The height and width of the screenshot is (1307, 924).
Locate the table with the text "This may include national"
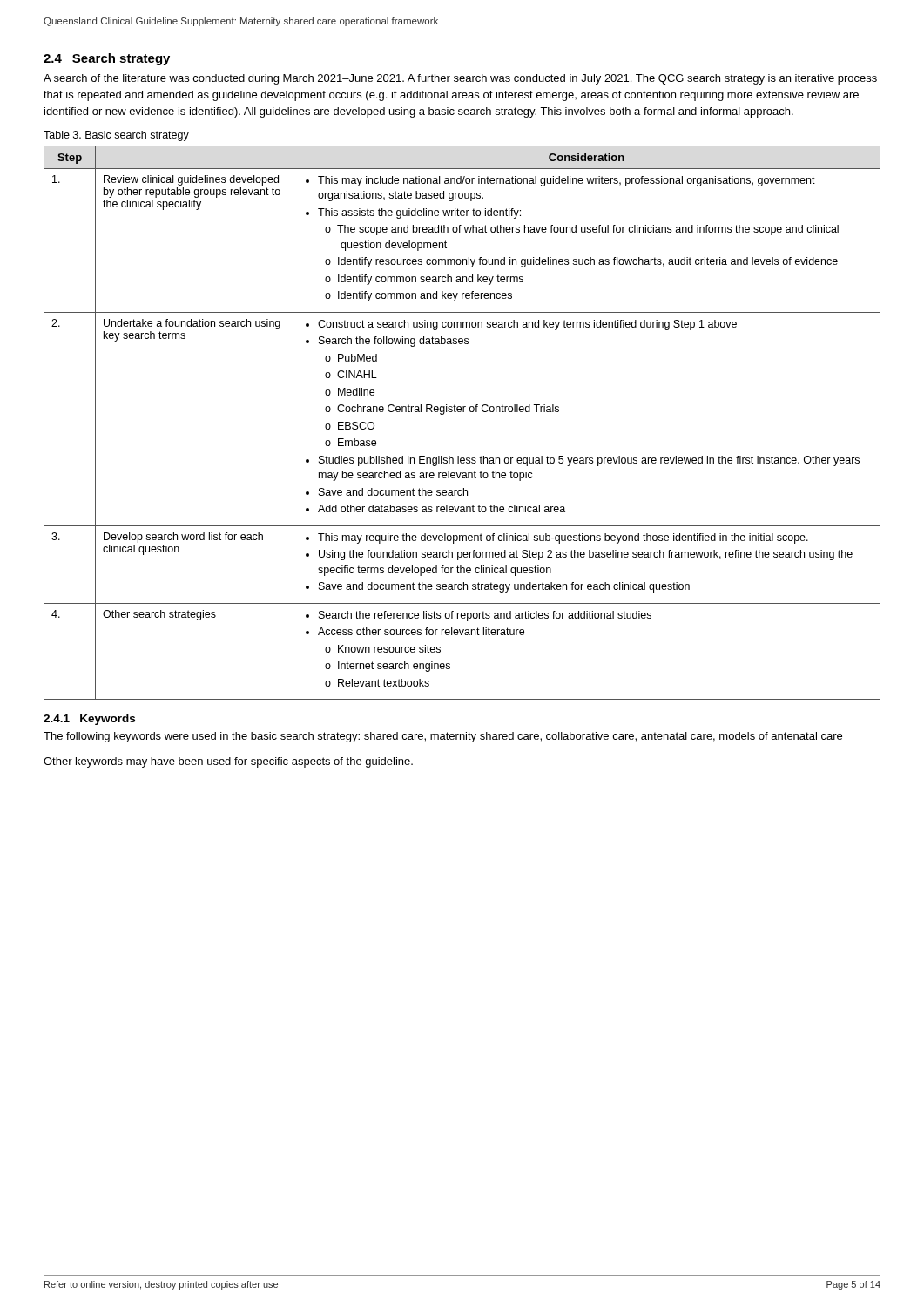(x=462, y=422)
